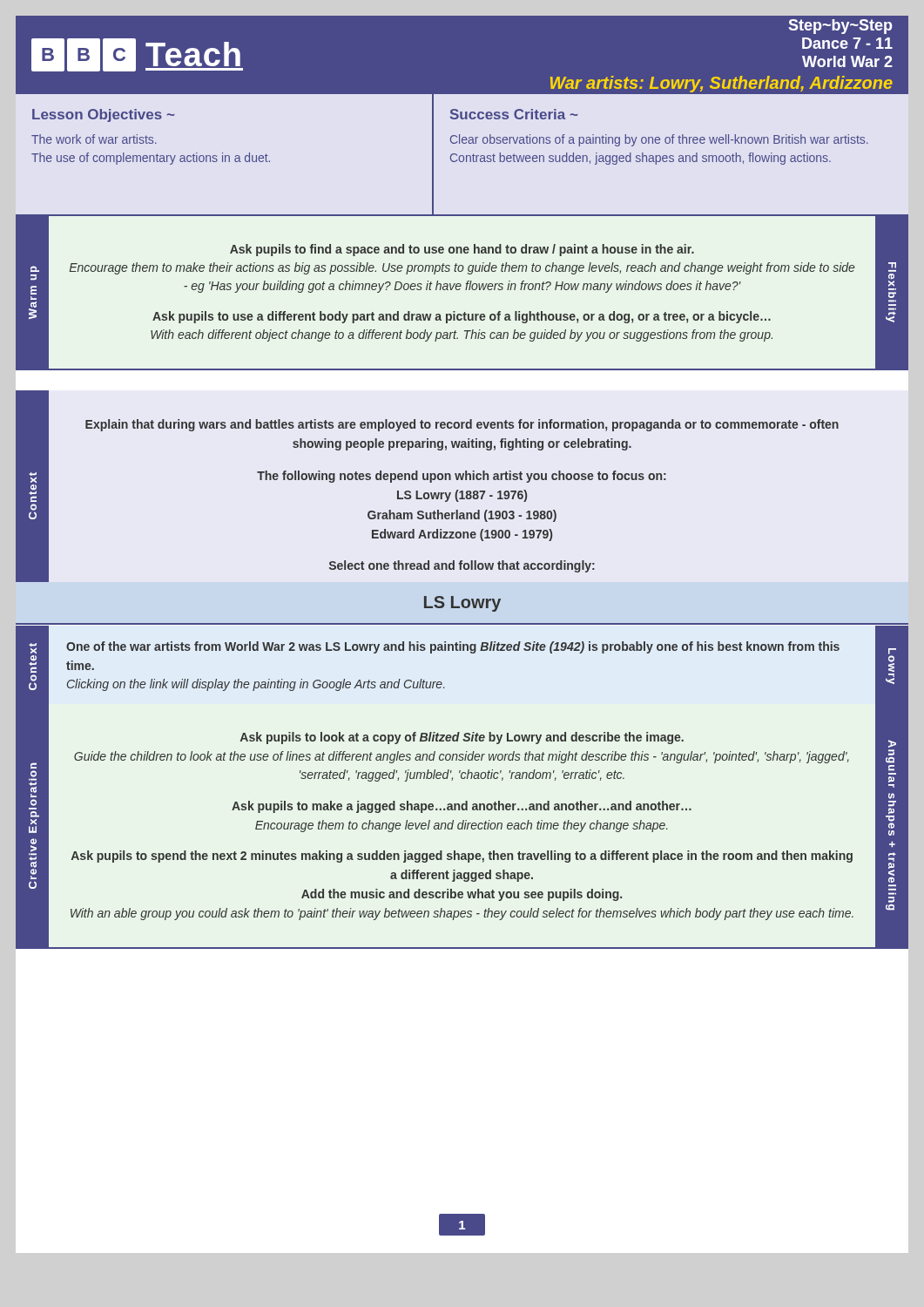Select the element starting "One of the war artists from"
The width and height of the screenshot is (924, 1307).
point(453,647)
